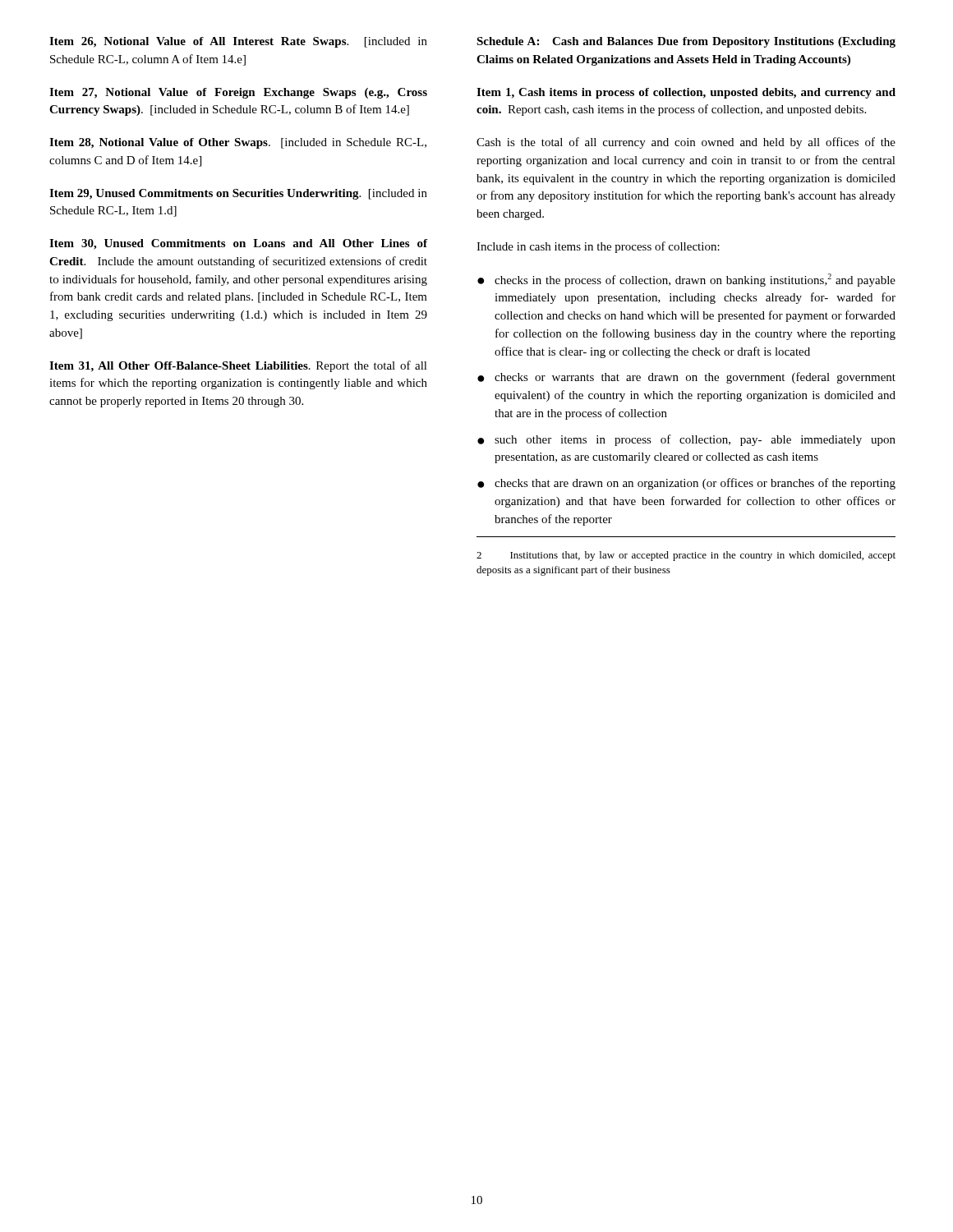953x1232 pixels.
Task: Find the block starting "Schedule A: Cash and Balances"
Action: (x=686, y=51)
